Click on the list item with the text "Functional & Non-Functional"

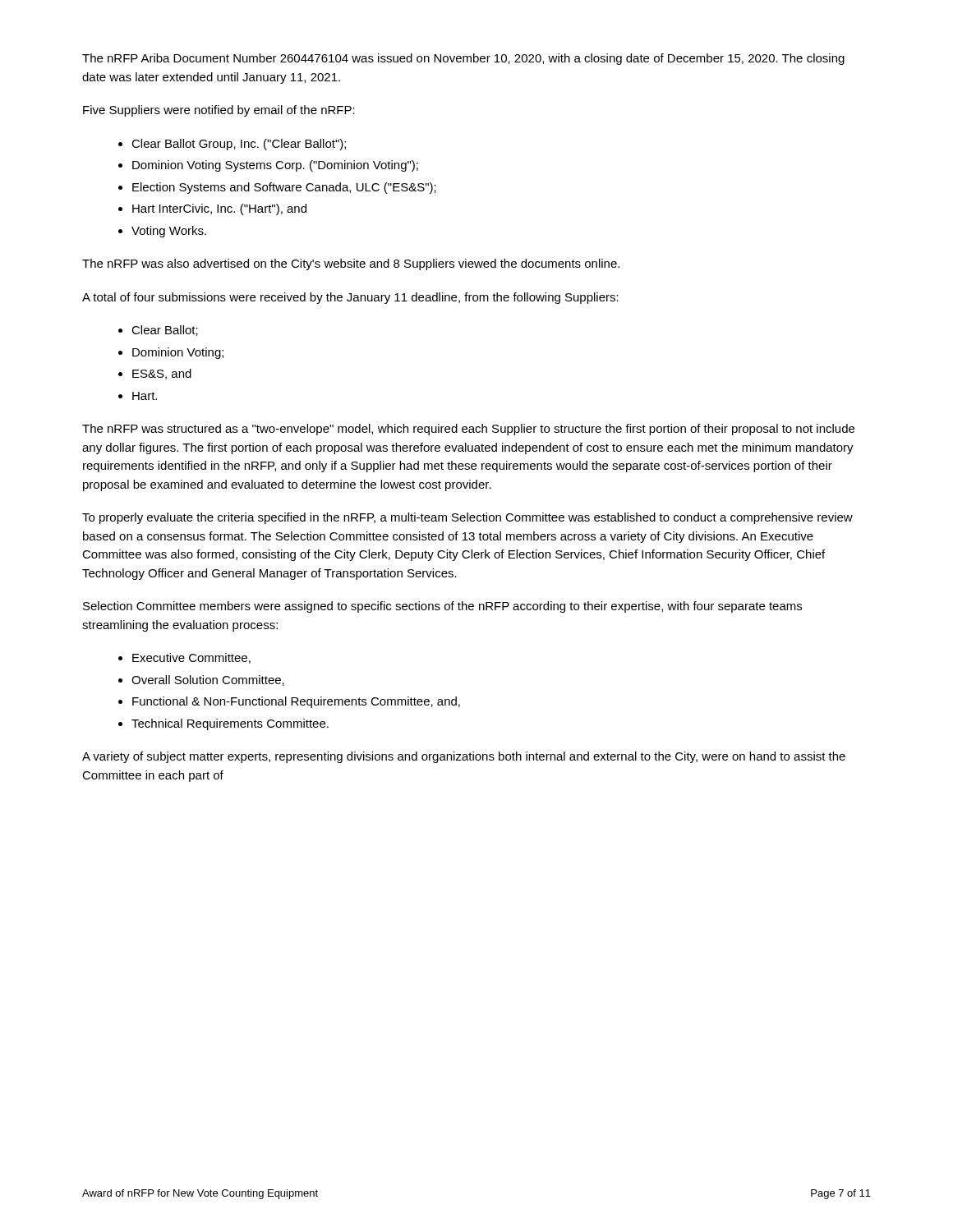(296, 701)
